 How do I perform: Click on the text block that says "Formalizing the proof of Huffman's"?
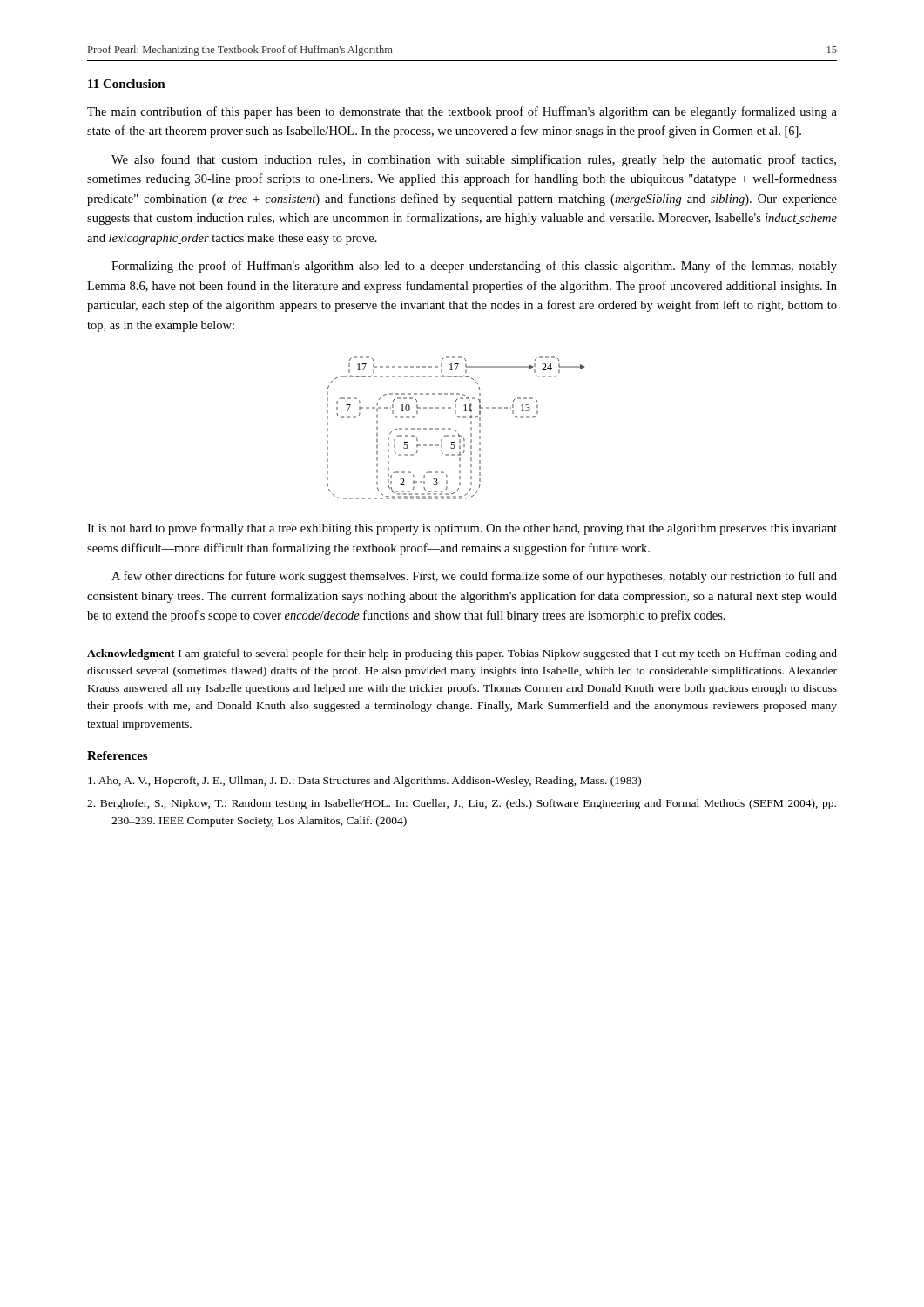coord(462,296)
